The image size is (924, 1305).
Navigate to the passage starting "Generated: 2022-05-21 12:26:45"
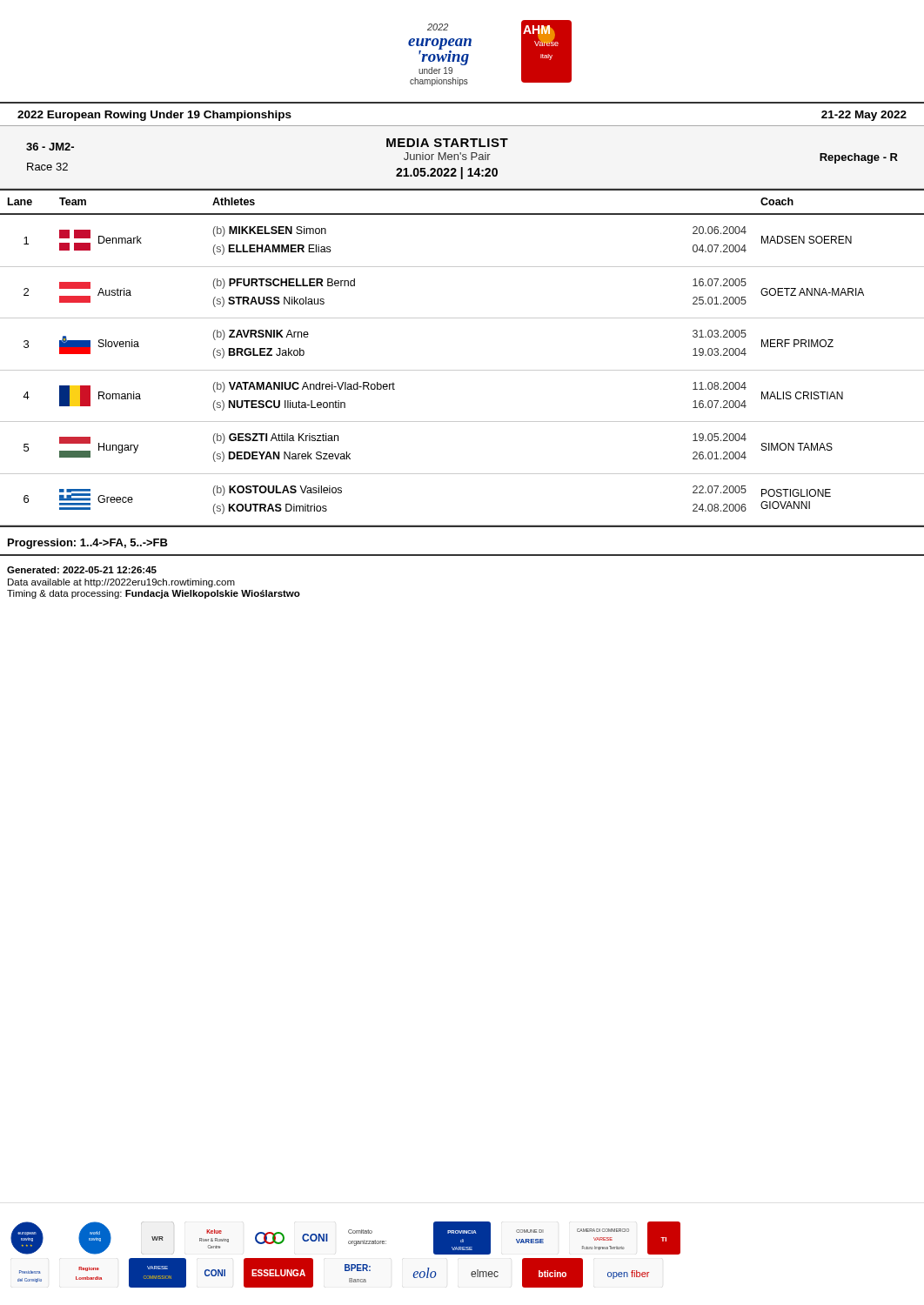coord(82,570)
